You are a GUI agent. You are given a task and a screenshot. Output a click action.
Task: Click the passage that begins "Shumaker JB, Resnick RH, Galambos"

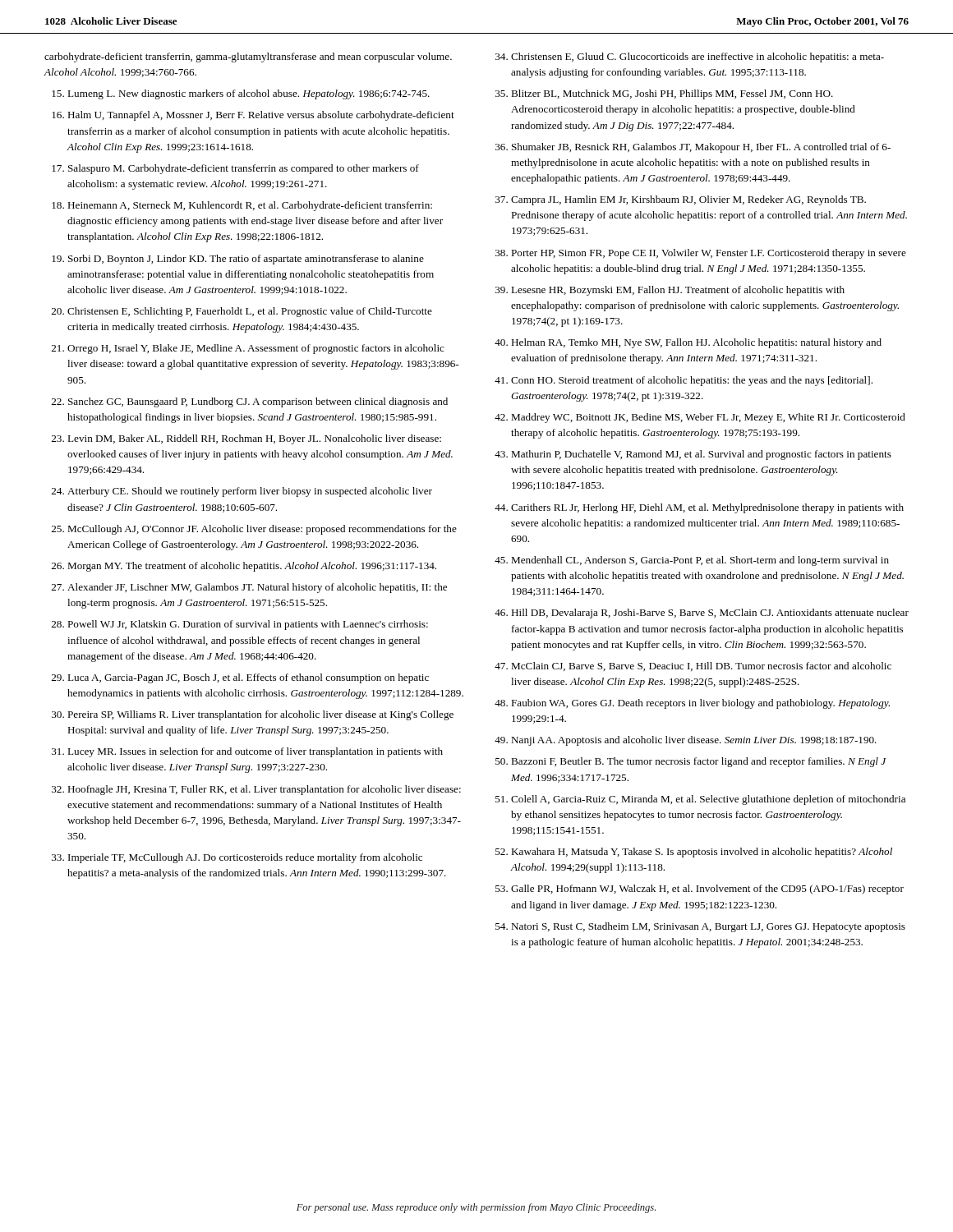coord(701,162)
